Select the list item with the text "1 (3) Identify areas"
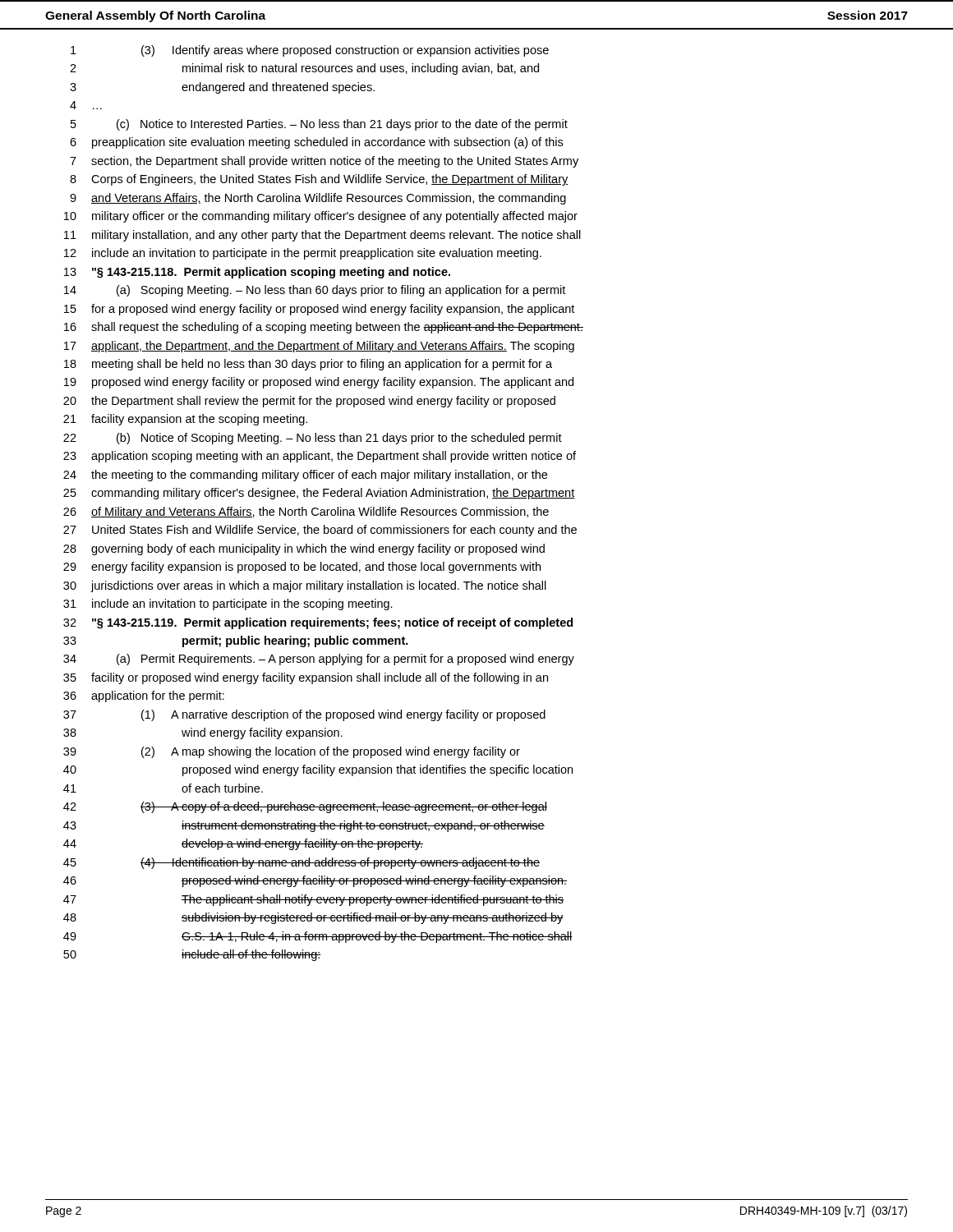953x1232 pixels. click(x=476, y=69)
